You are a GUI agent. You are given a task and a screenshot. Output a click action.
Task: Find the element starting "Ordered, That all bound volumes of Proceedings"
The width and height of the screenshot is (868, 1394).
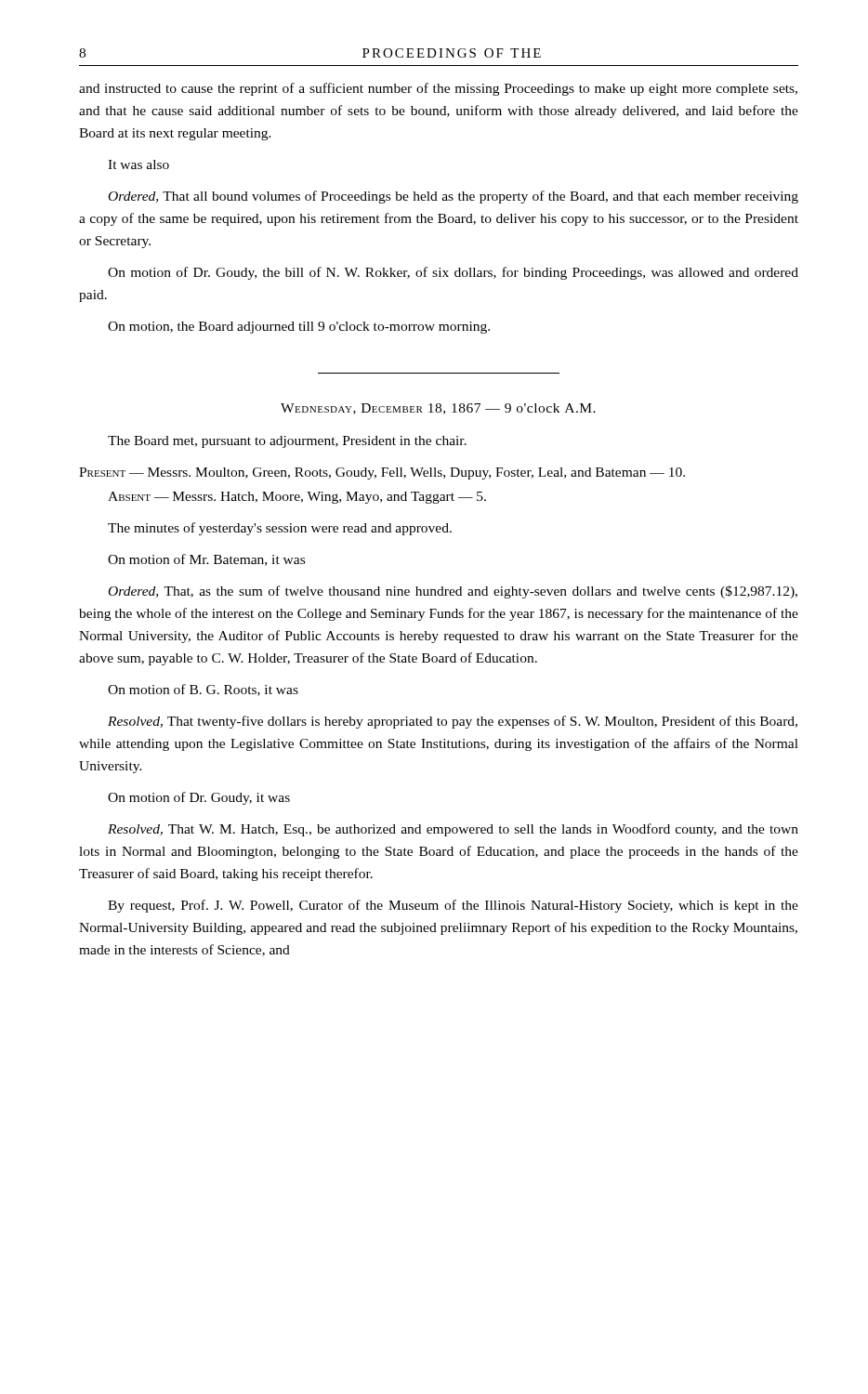pos(439,218)
